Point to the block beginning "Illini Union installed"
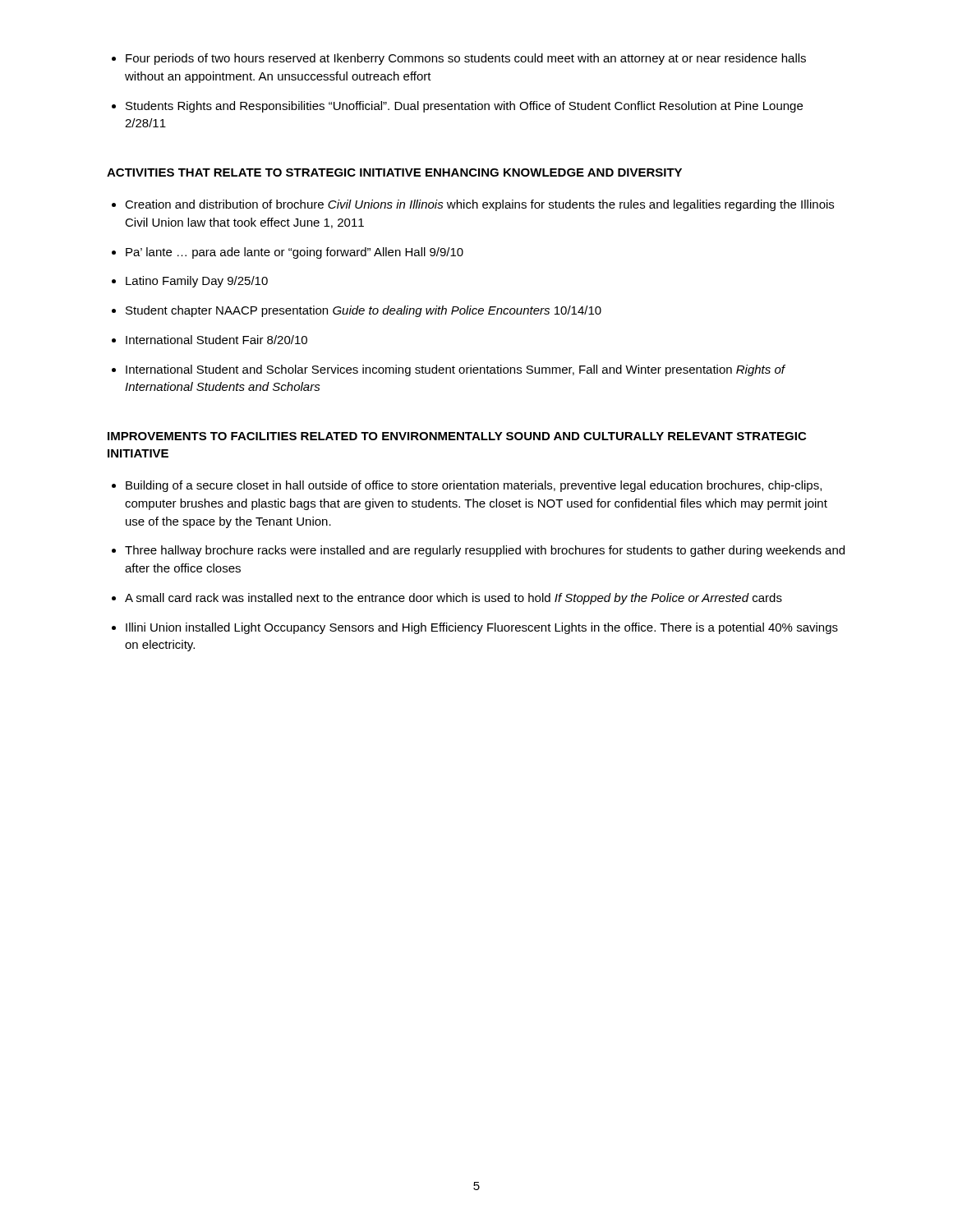 481,636
